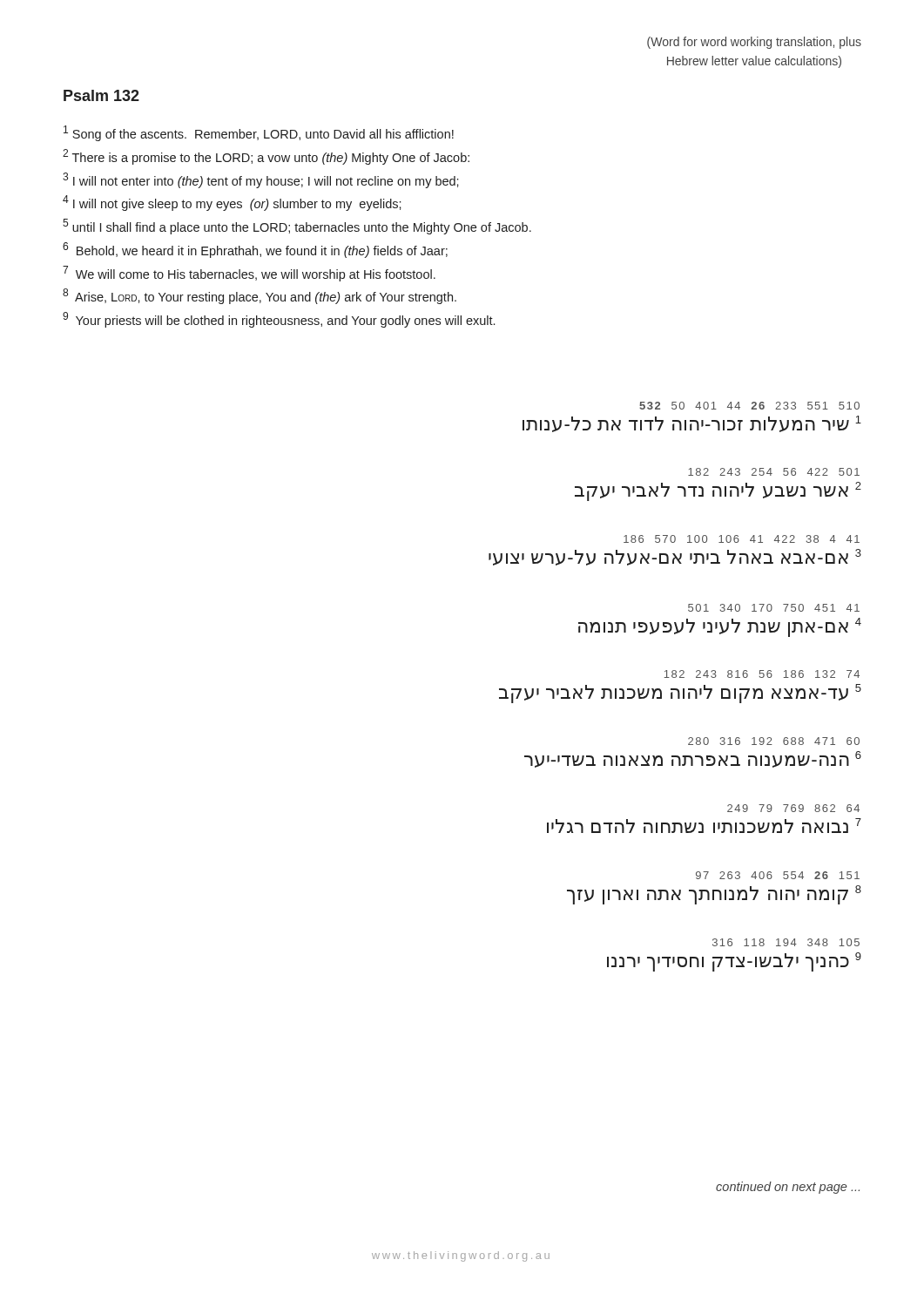Locate the region starting "Psalm 132"
This screenshot has width=924, height=1307.
101,96
